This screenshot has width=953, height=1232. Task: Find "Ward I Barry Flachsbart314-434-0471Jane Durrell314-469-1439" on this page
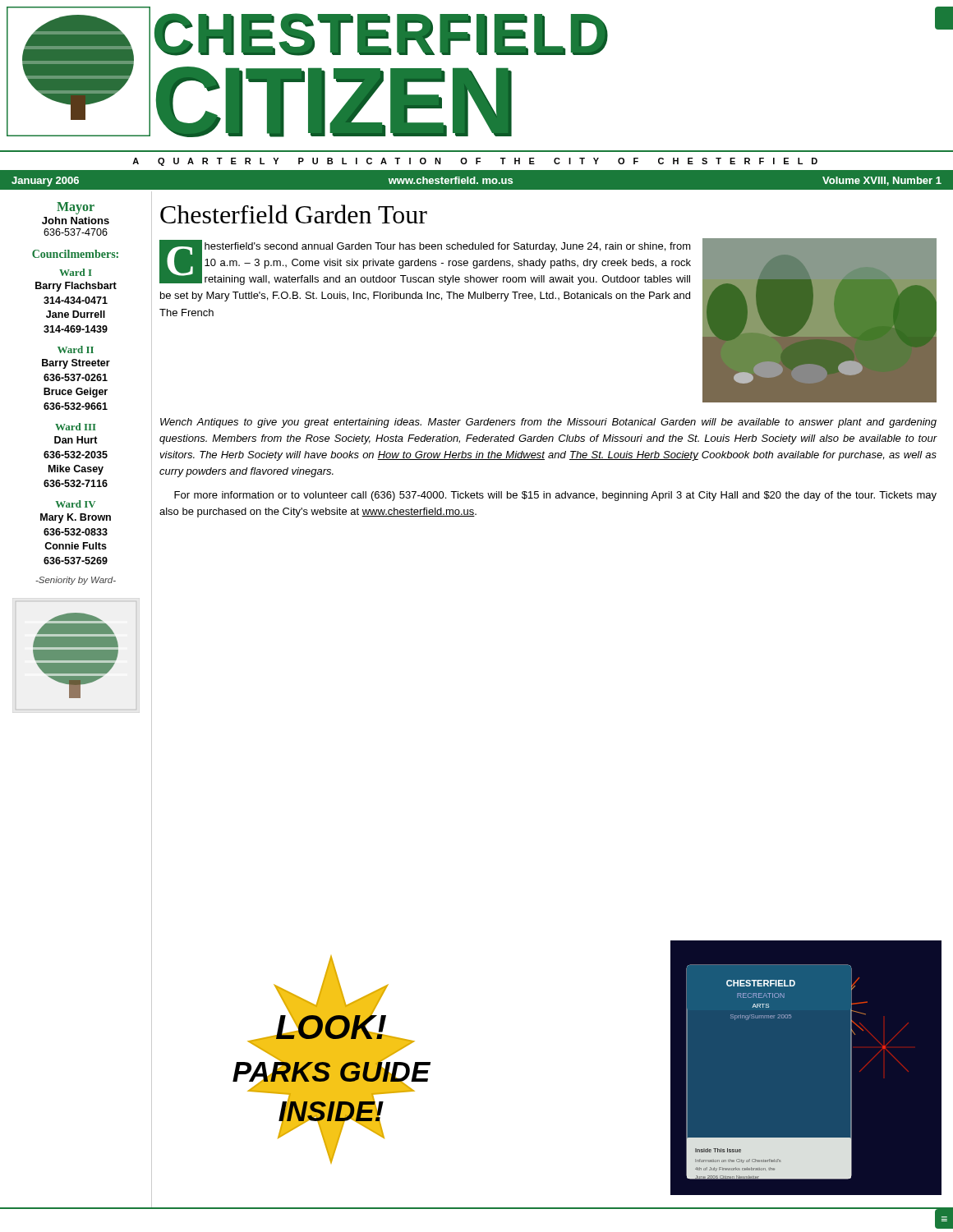pyautogui.click(x=76, y=301)
